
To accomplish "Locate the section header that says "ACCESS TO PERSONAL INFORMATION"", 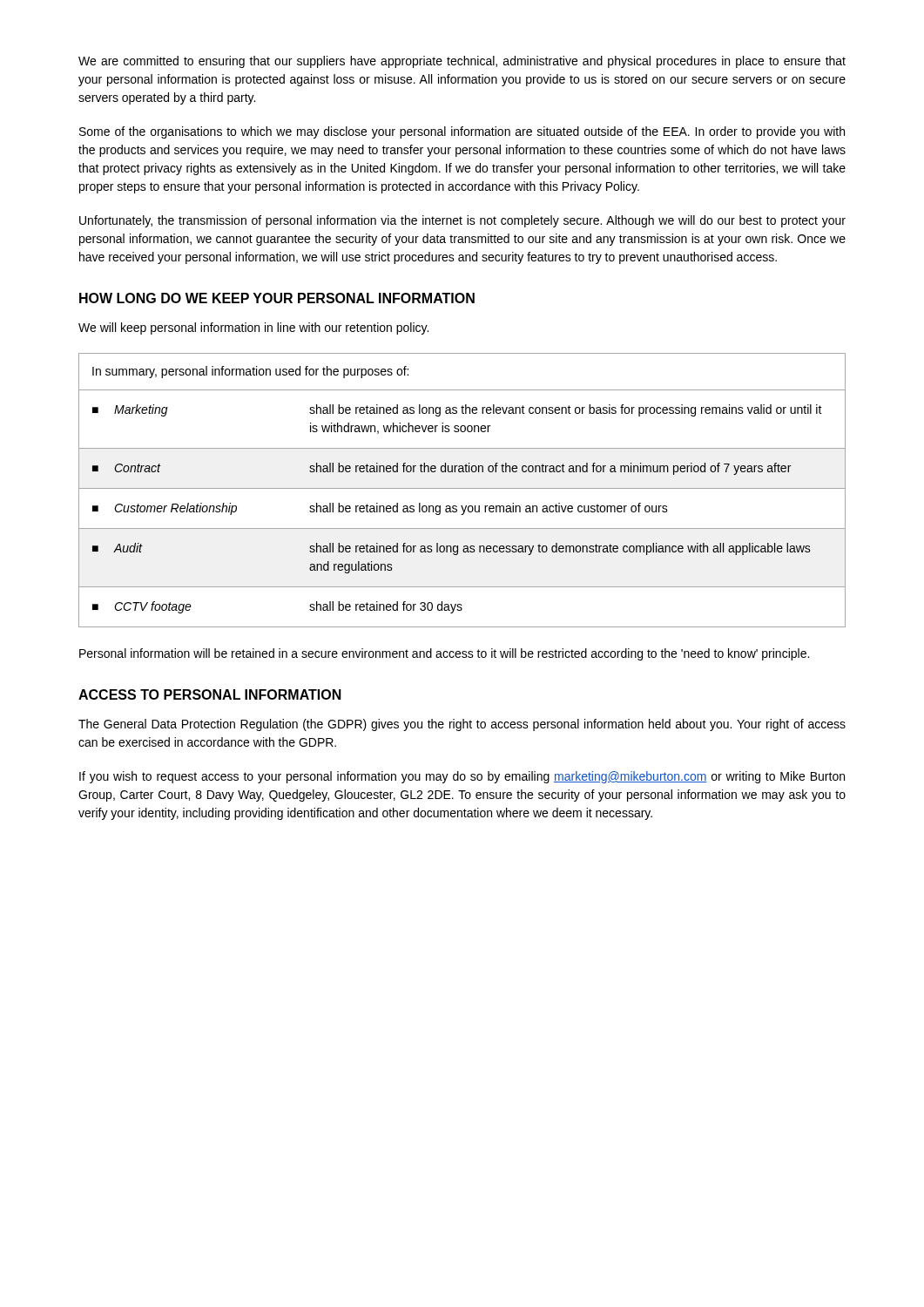I will [210, 695].
